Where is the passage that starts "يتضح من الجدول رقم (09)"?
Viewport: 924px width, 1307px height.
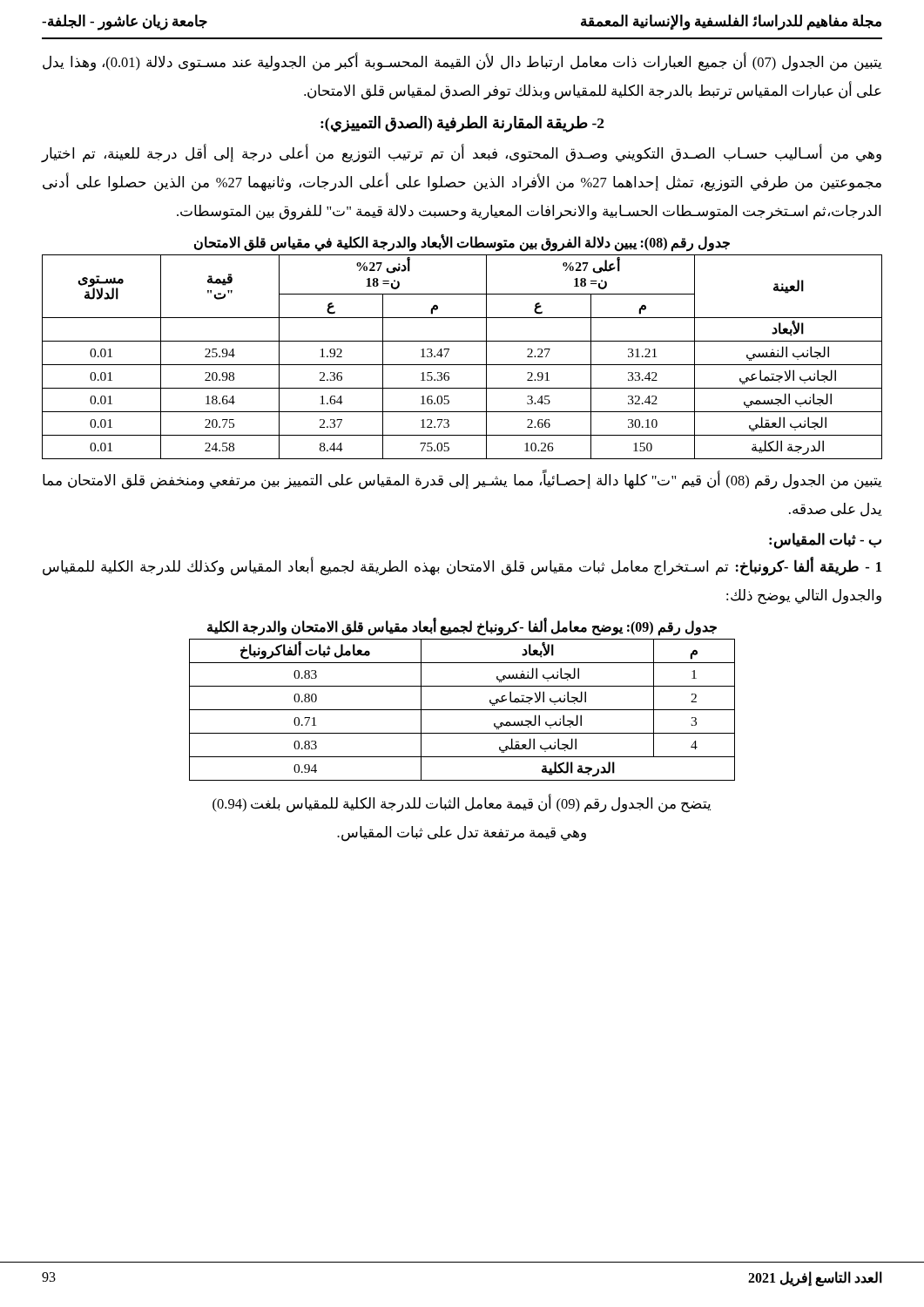(x=462, y=818)
